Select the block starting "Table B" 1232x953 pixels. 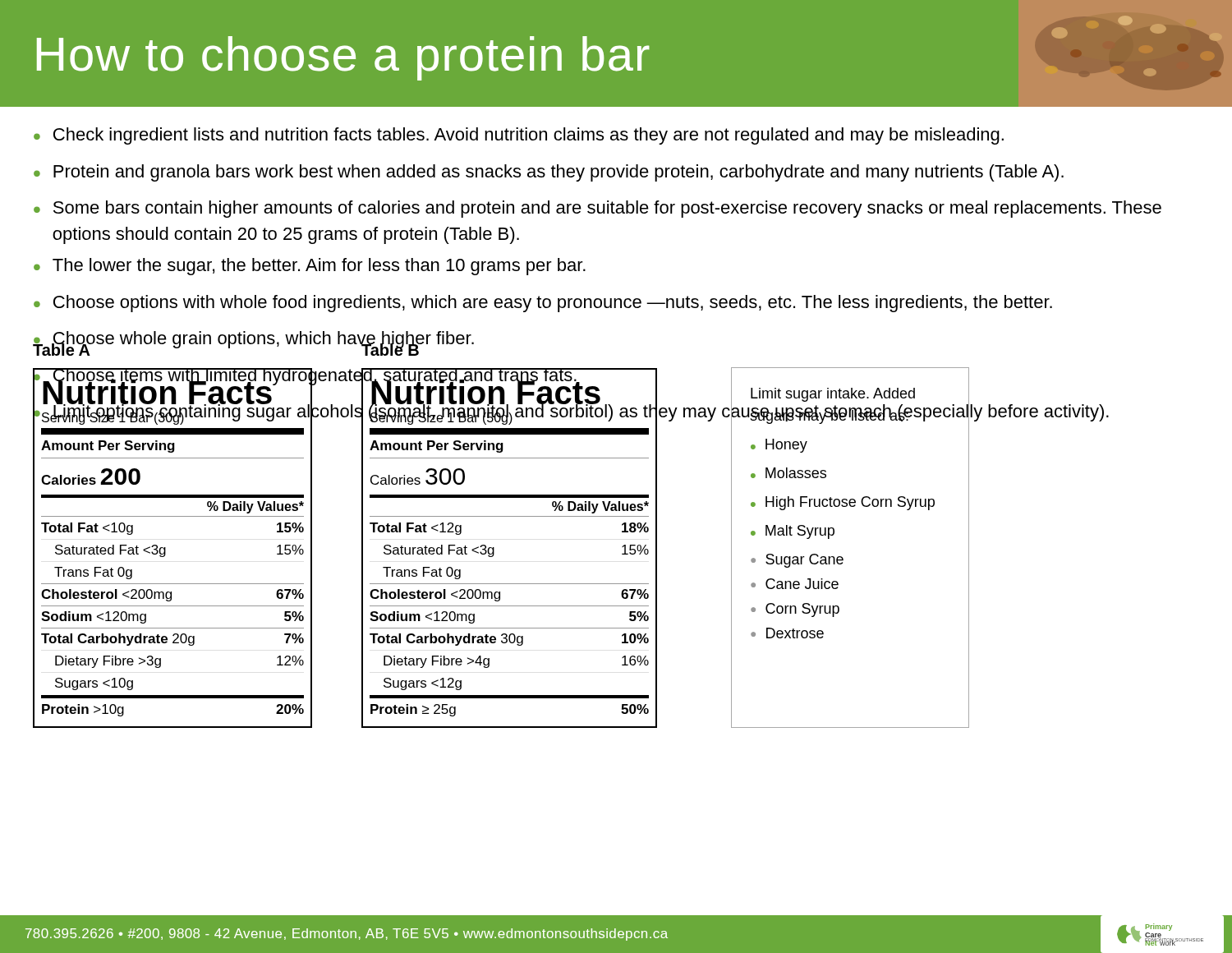coord(390,350)
